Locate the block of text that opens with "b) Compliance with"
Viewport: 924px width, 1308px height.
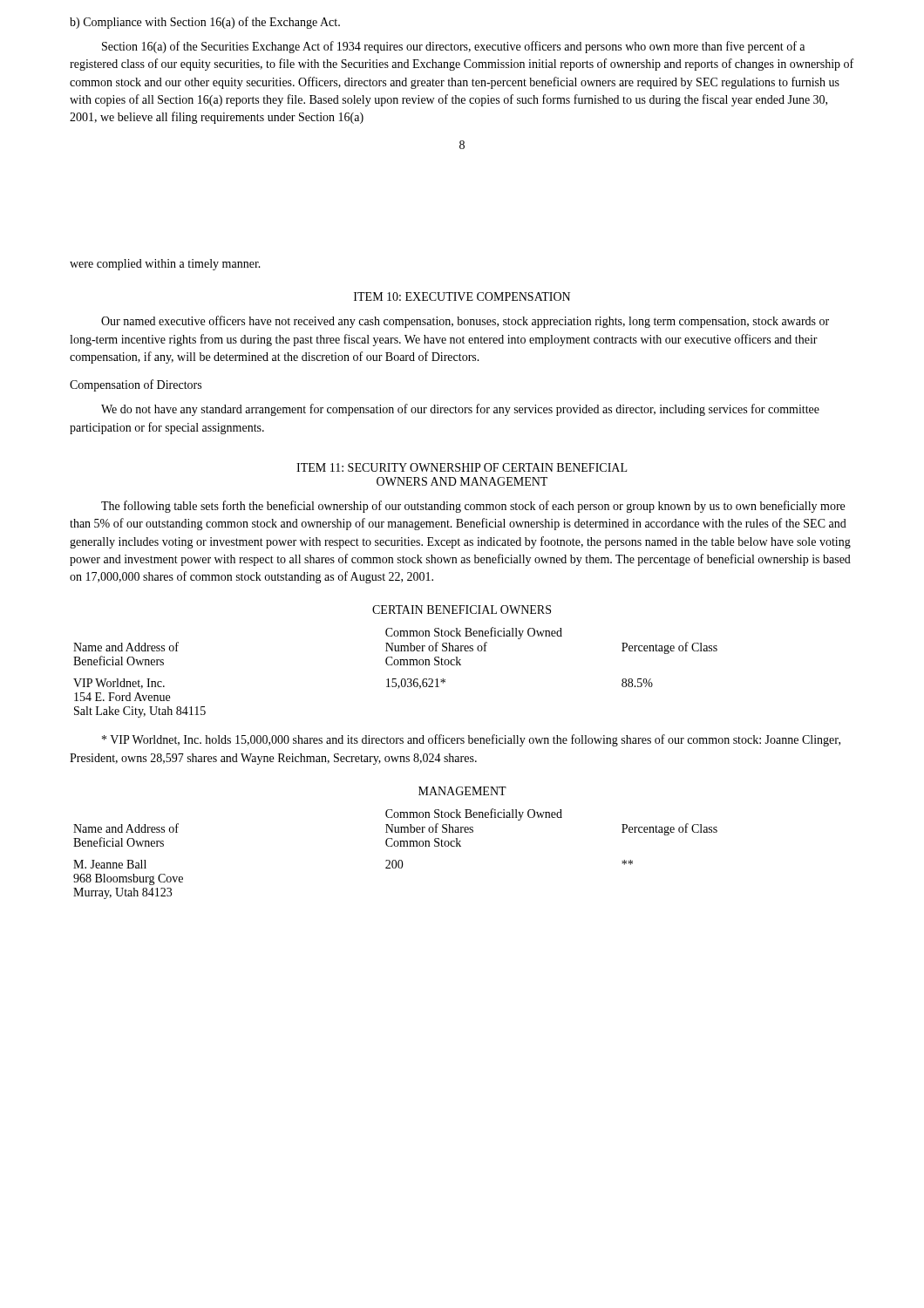(205, 22)
